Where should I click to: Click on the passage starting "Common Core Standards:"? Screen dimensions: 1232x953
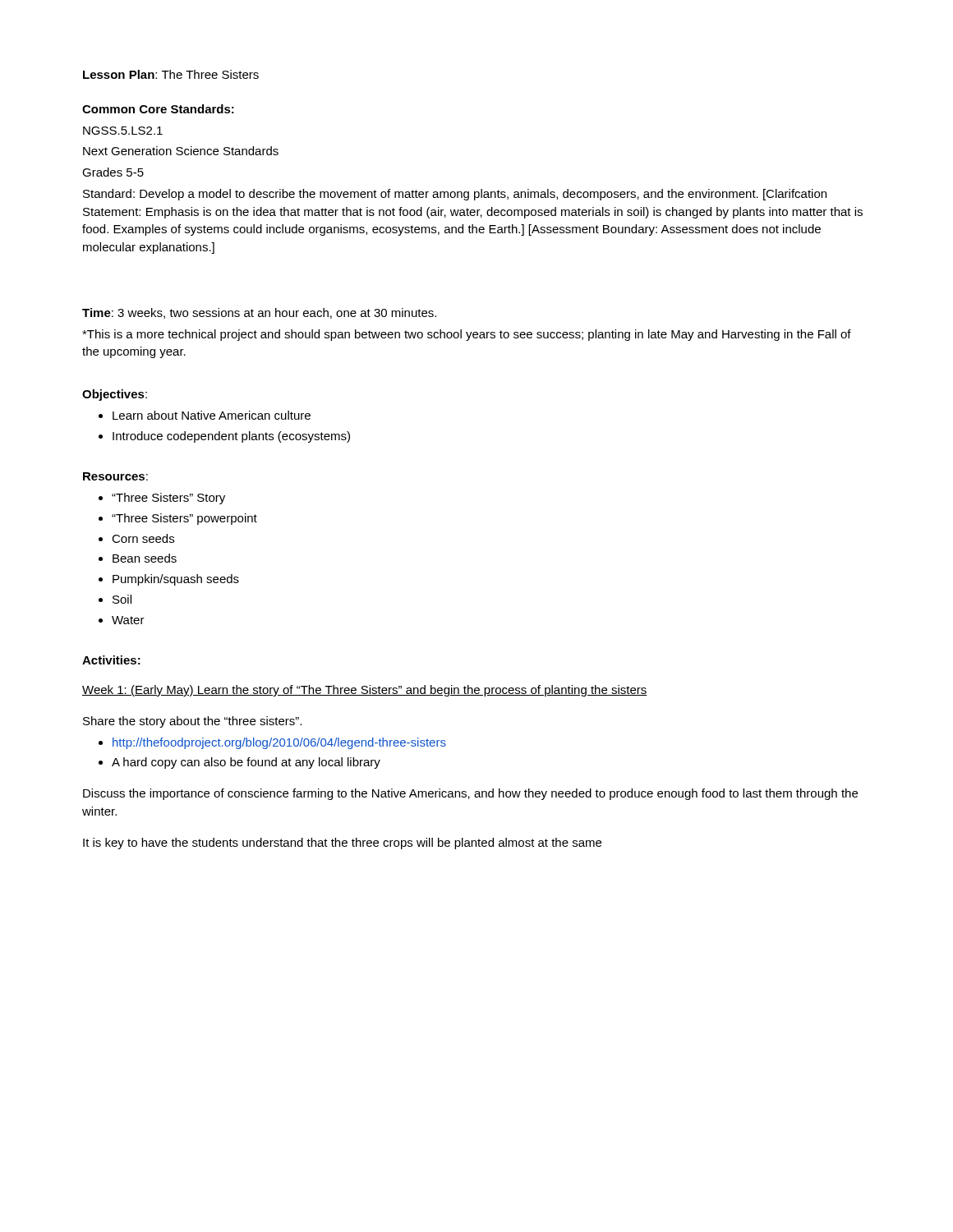158,109
